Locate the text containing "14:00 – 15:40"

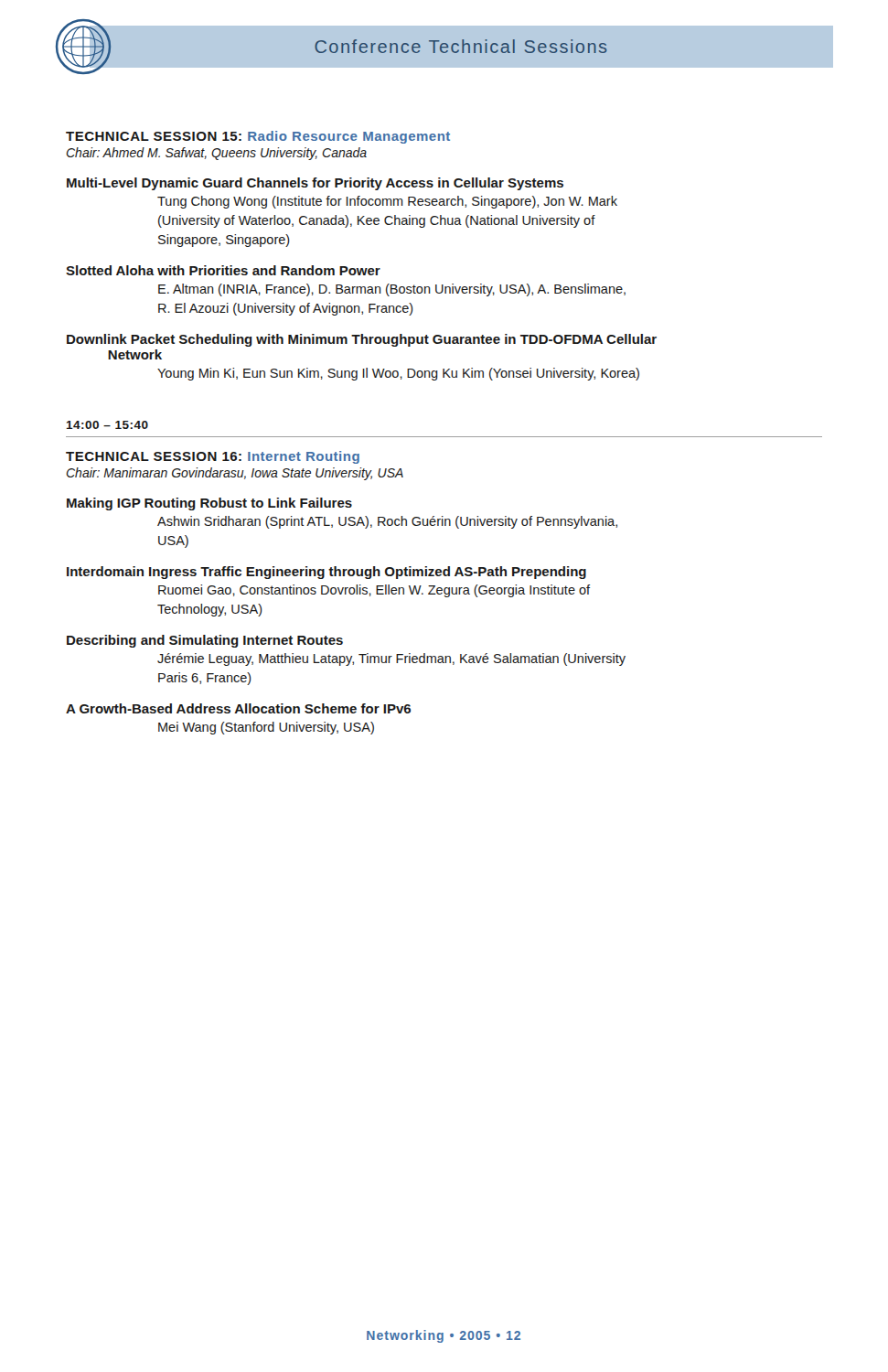(x=444, y=428)
